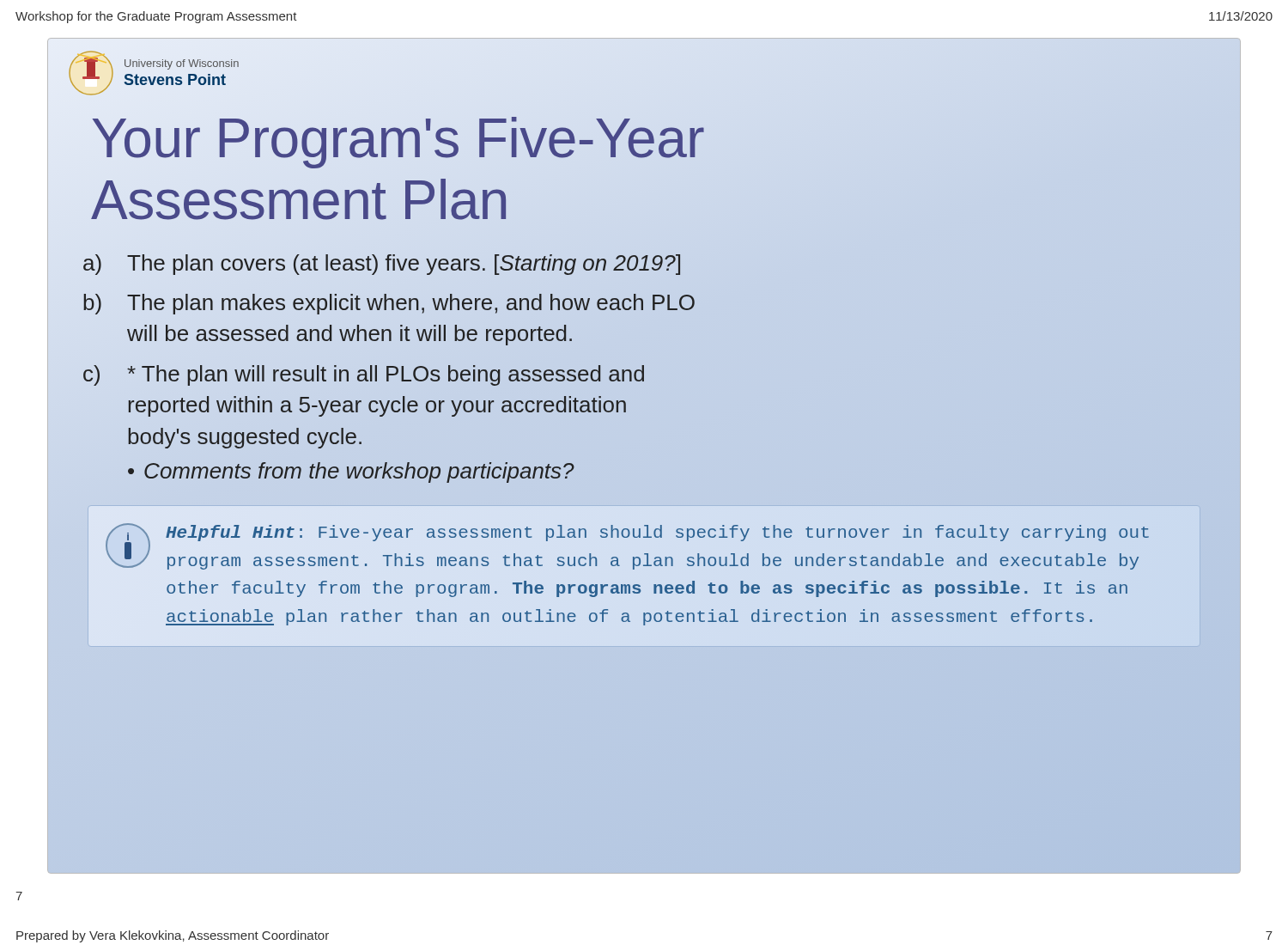Click a logo

click(644, 70)
